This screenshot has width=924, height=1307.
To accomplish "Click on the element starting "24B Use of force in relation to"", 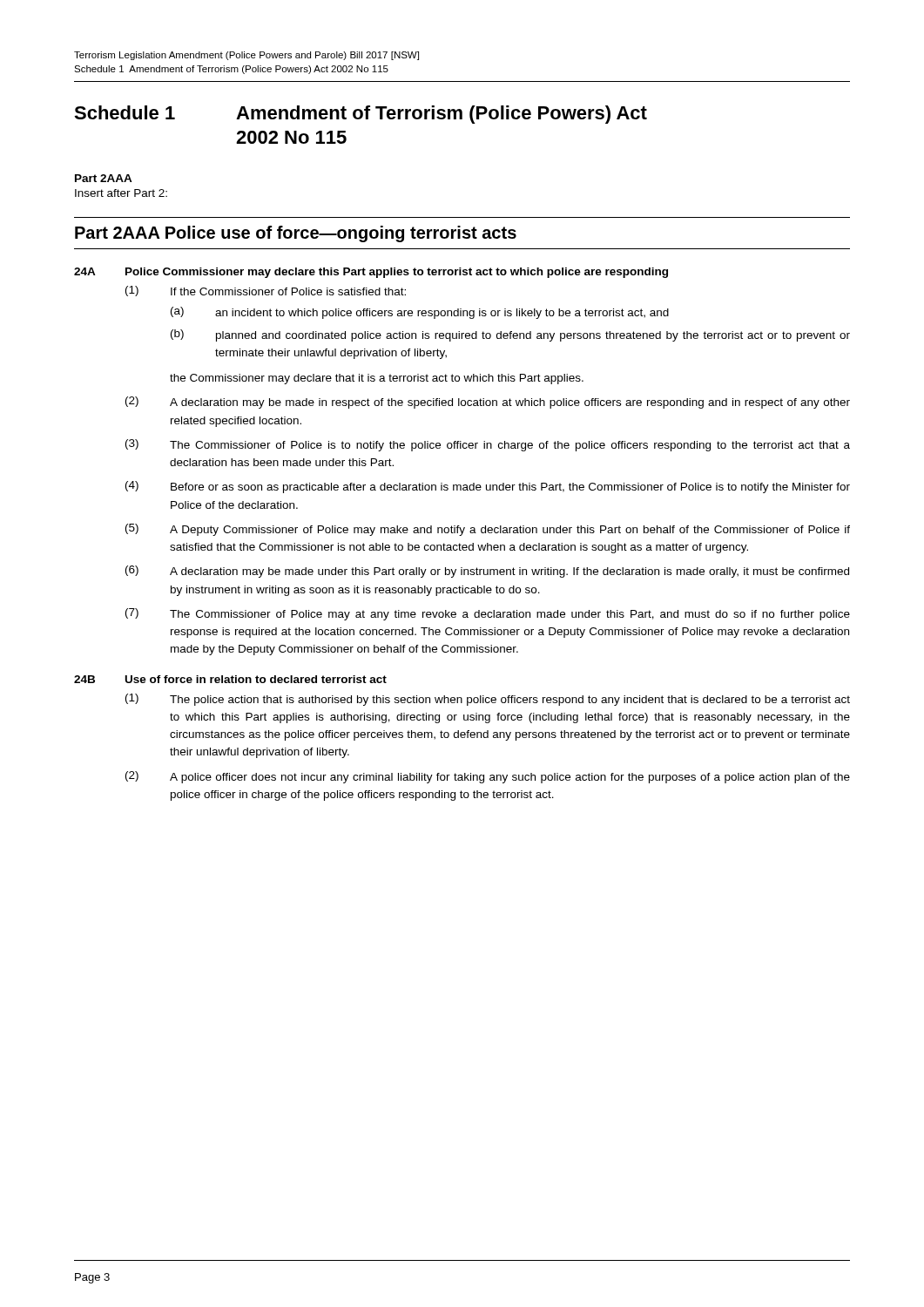I will click(230, 679).
